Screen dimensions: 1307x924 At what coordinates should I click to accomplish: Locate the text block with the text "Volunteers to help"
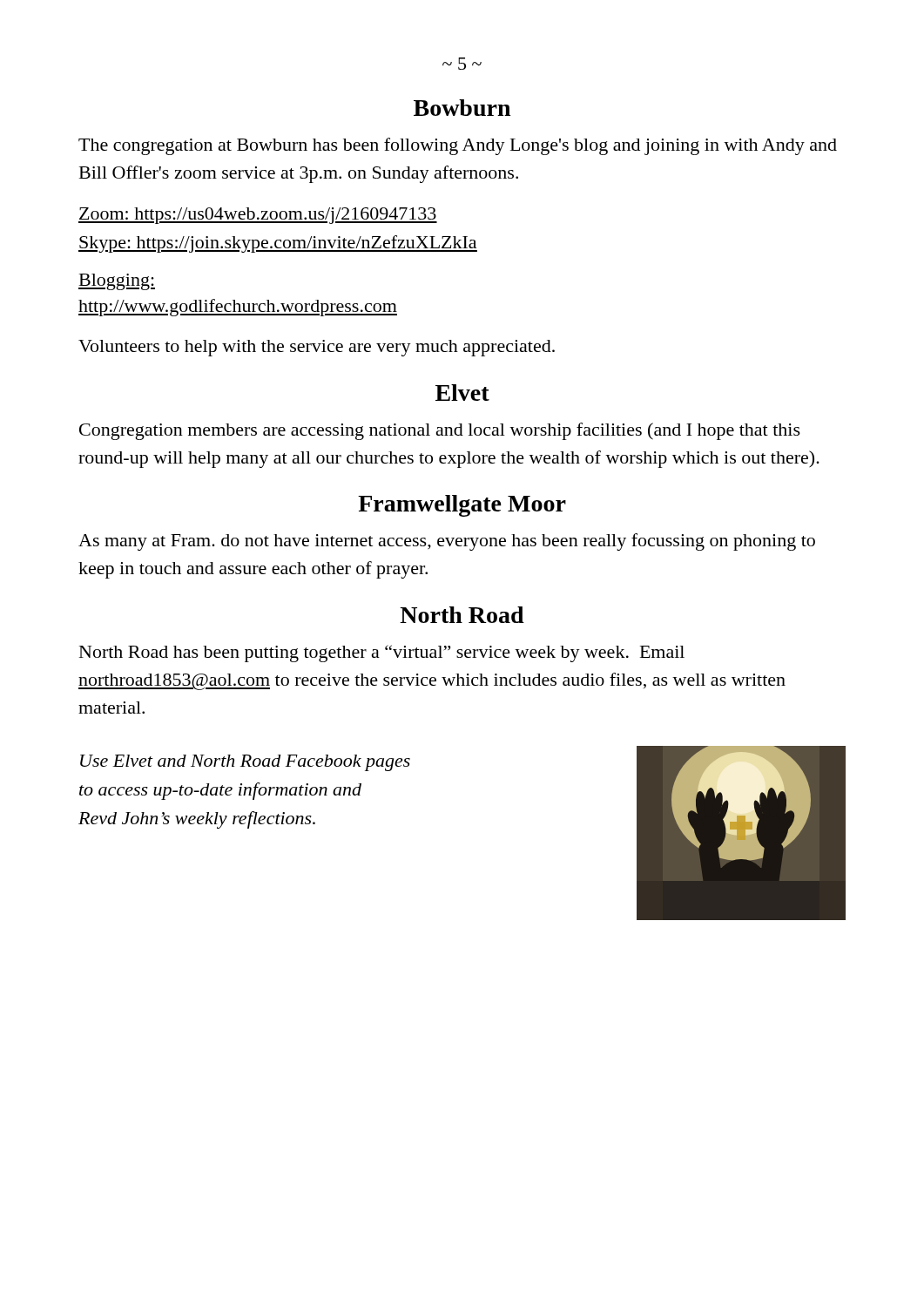point(317,345)
